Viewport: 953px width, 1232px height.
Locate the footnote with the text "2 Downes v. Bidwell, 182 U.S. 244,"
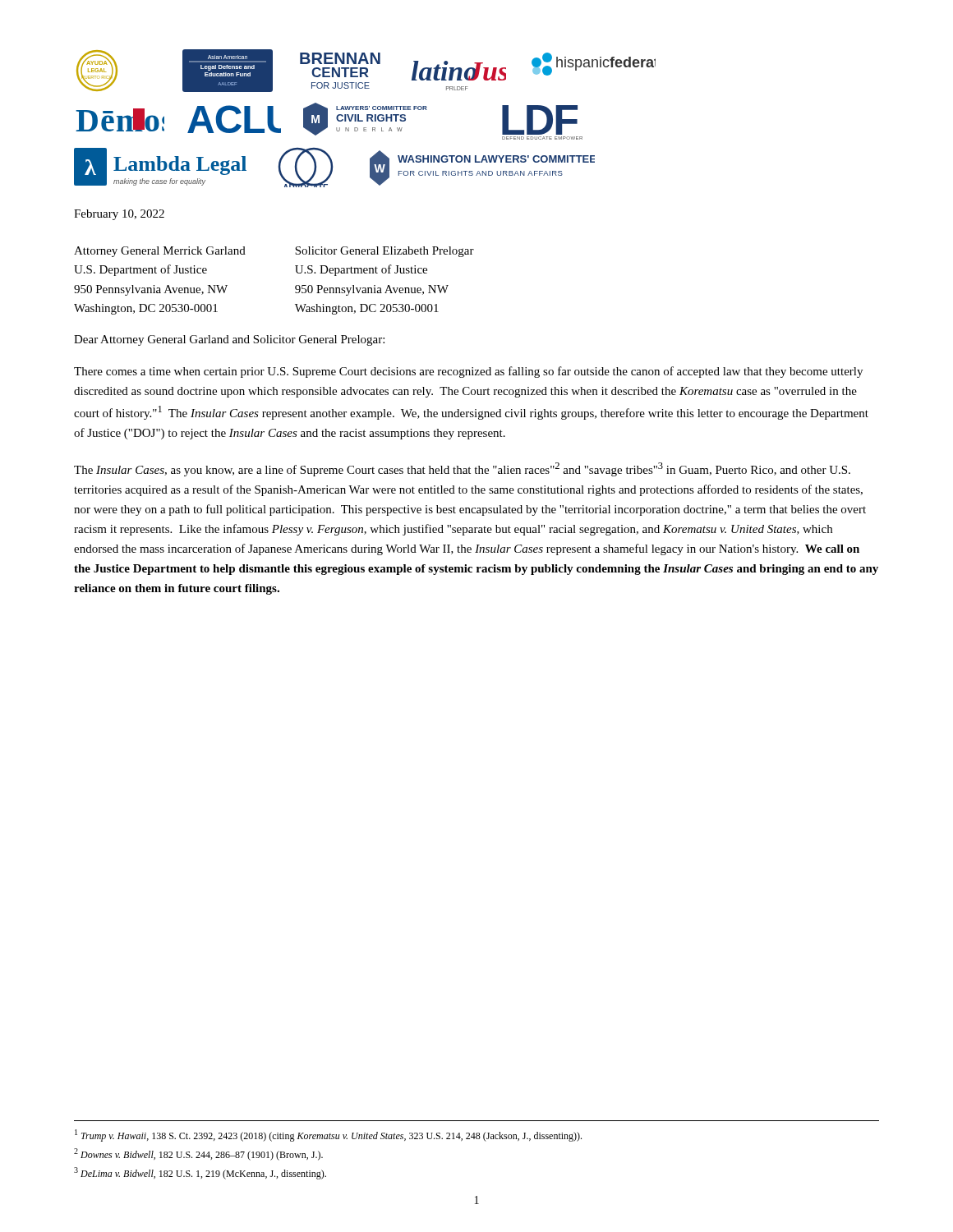pos(199,1154)
